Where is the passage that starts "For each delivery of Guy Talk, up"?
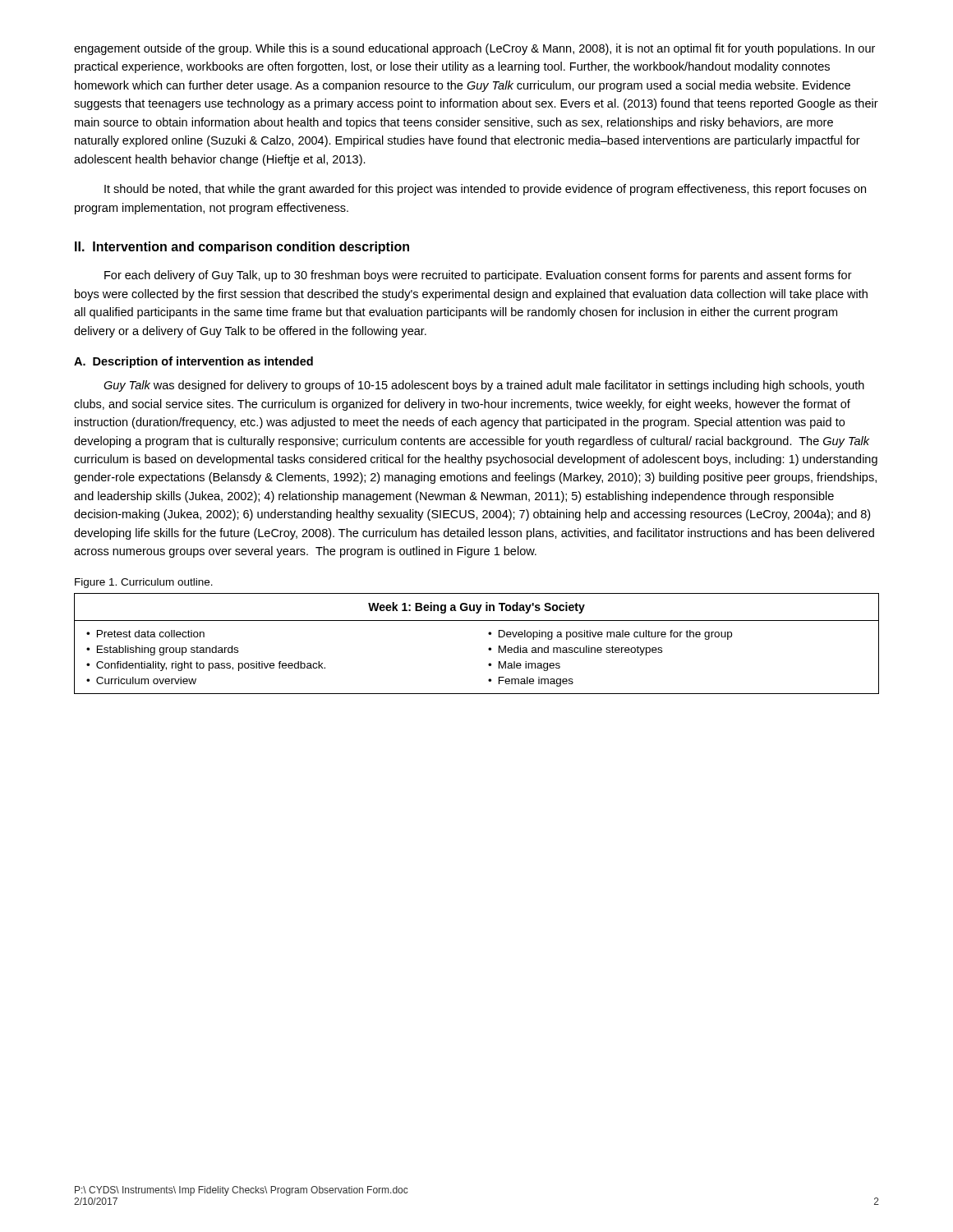This screenshot has width=953, height=1232. click(x=471, y=303)
